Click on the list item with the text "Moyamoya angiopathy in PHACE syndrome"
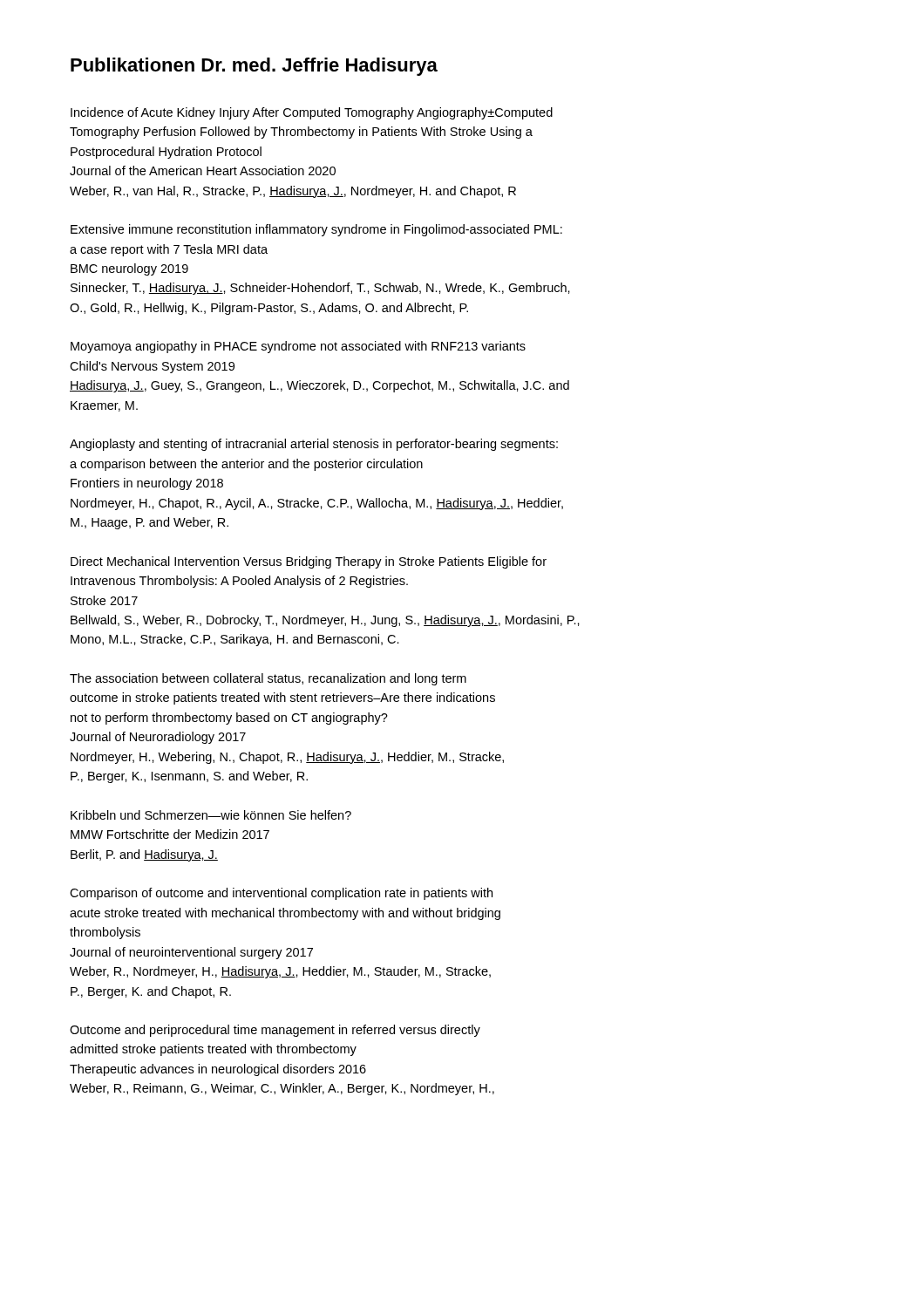The image size is (924, 1308). click(x=320, y=376)
